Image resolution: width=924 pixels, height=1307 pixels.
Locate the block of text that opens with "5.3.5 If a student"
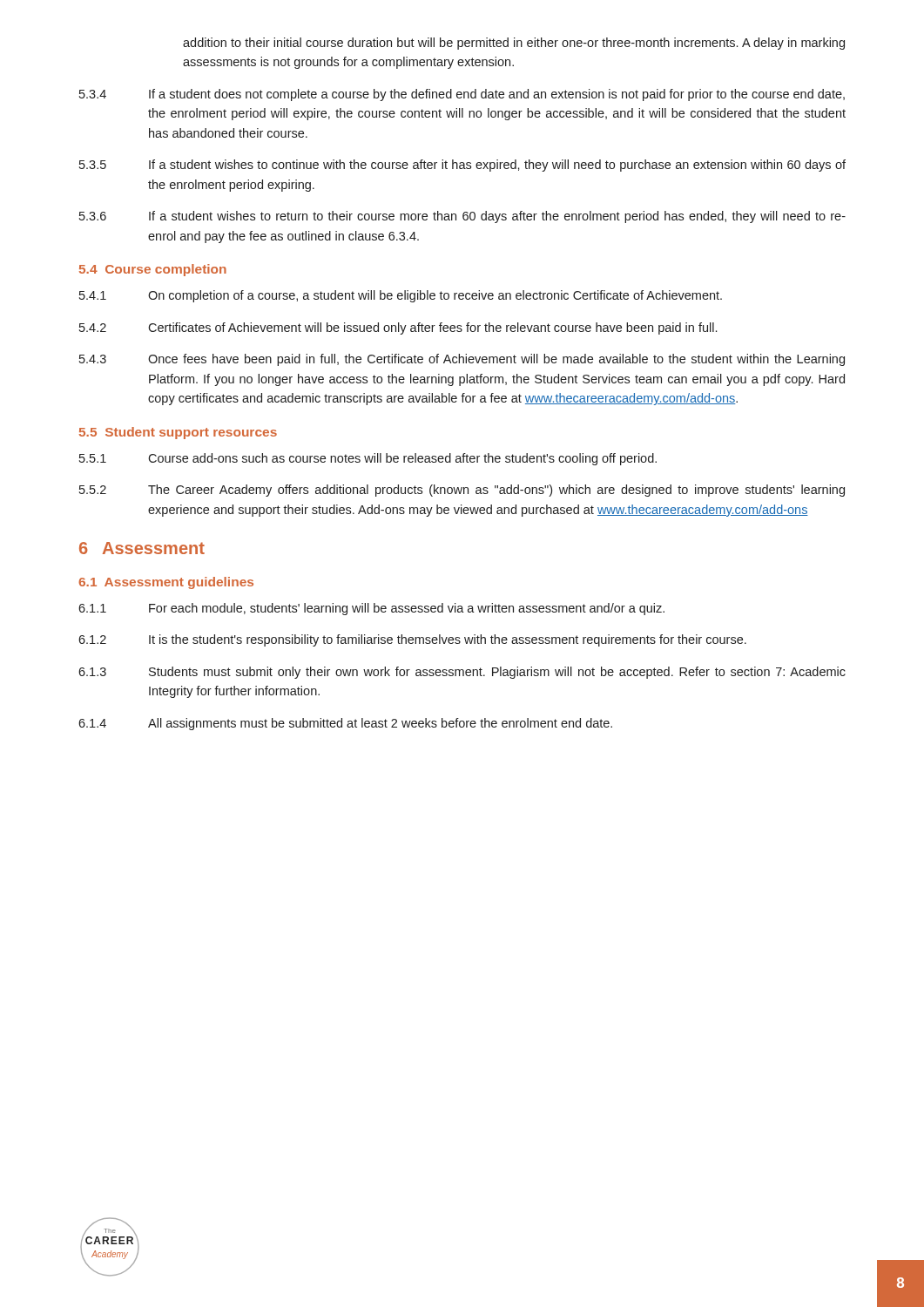[x=462, y=175]
